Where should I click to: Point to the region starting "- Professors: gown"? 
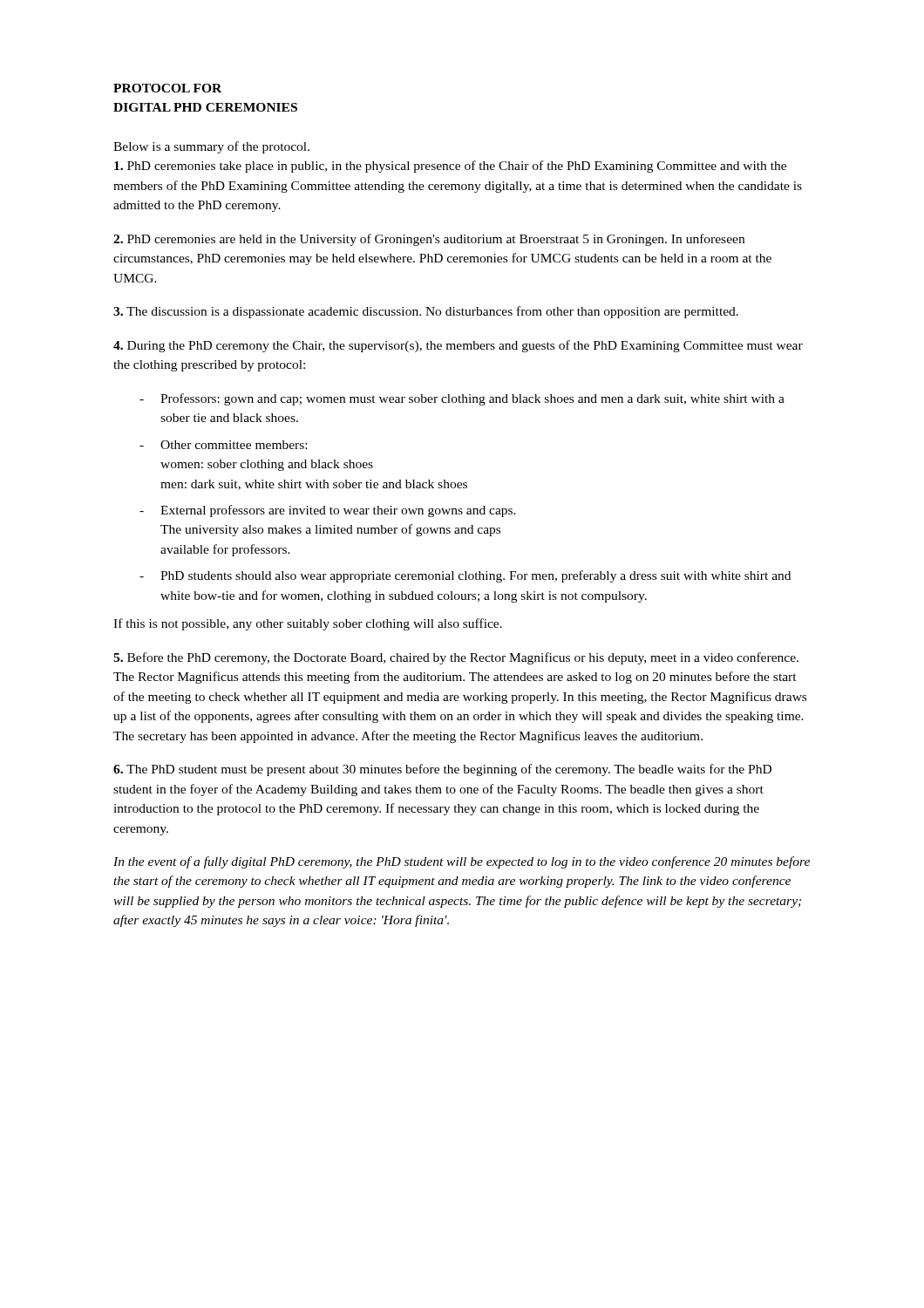click(x=475, y=408)
